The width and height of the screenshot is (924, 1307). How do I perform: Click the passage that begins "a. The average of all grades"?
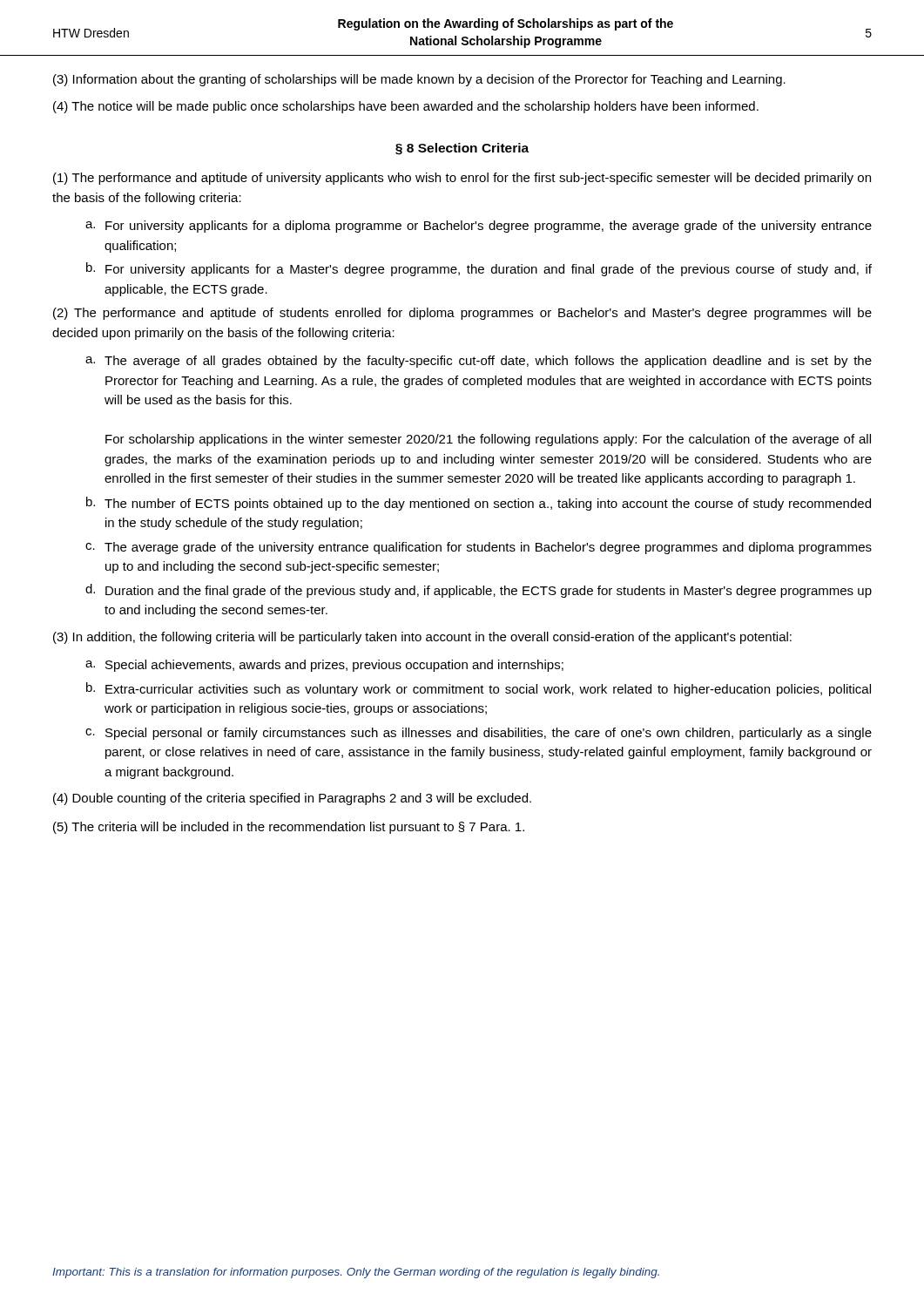point(479,362)
